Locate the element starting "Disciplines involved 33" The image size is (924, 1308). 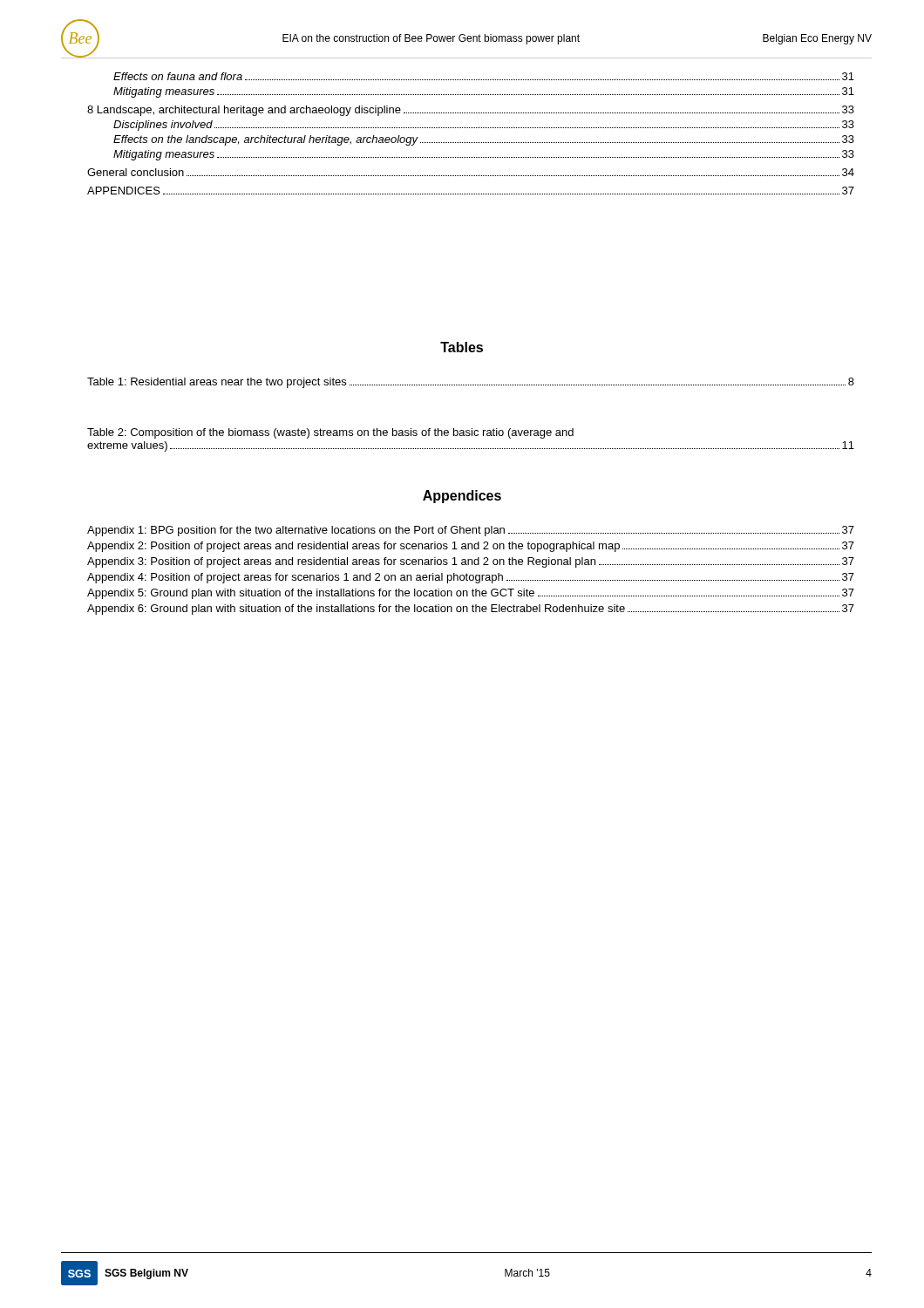click(484, 124)
